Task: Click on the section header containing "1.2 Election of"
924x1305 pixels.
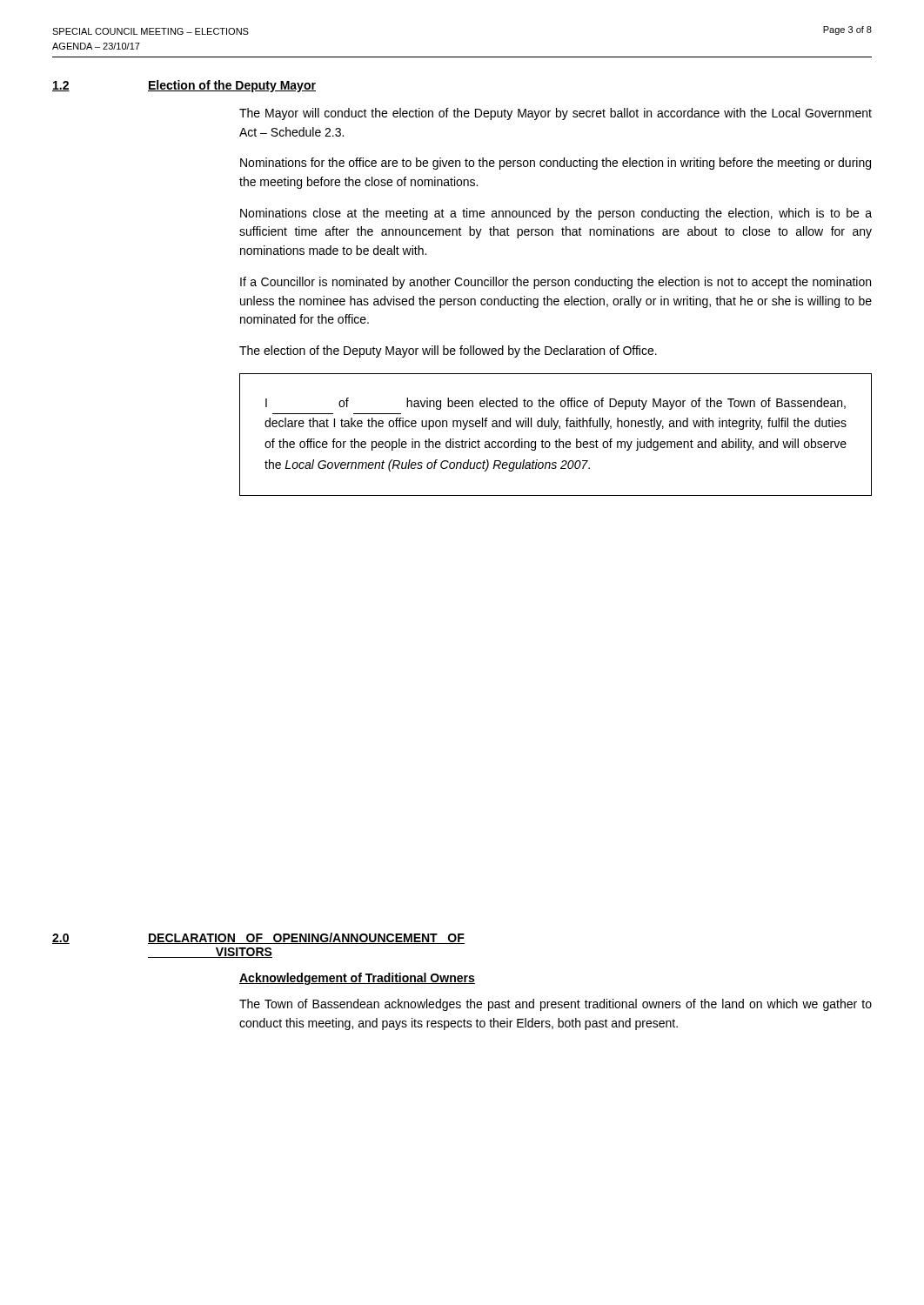Action: 184,85
